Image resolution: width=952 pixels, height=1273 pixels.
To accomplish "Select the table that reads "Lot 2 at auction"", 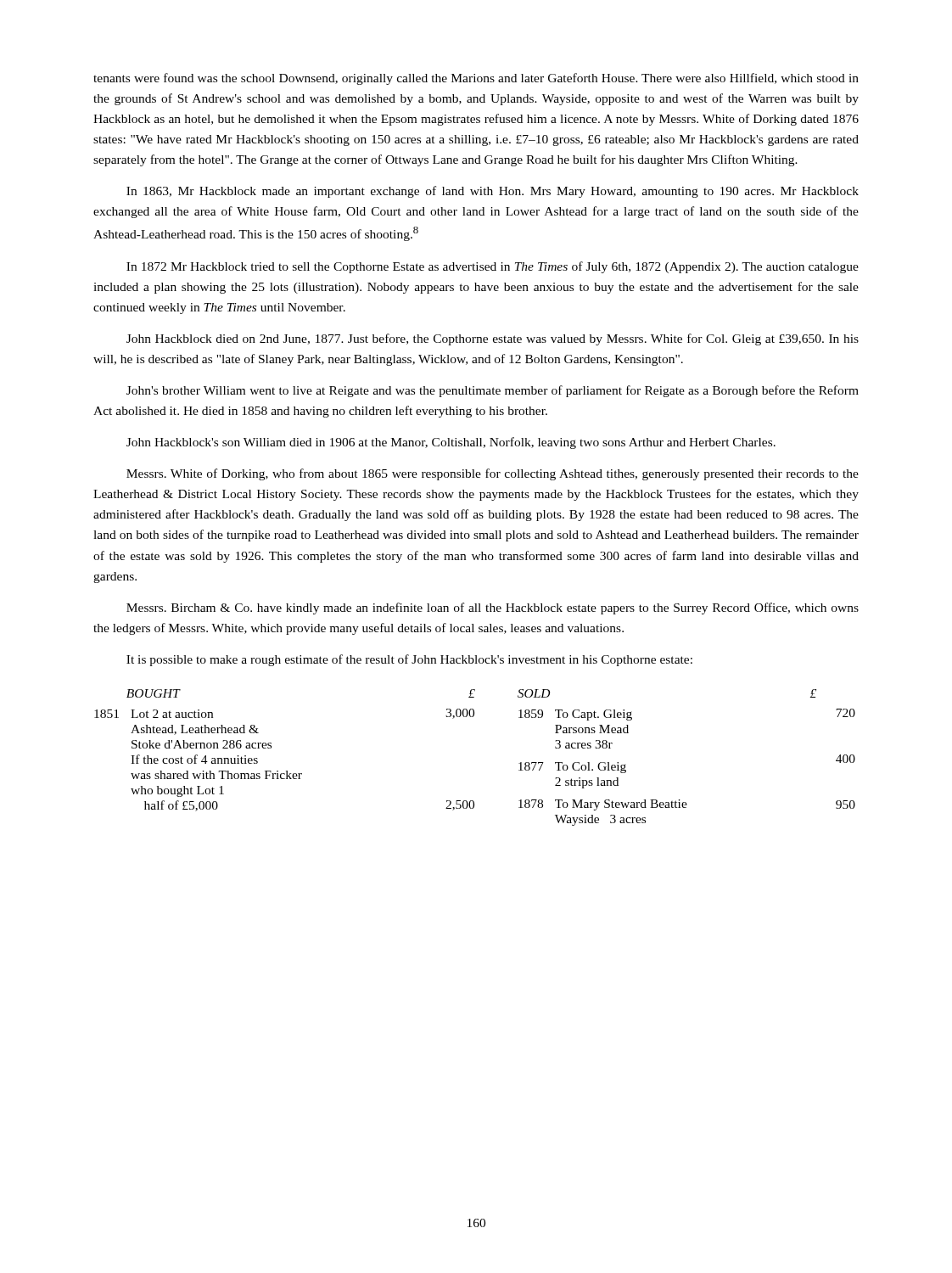I will 476,757.
